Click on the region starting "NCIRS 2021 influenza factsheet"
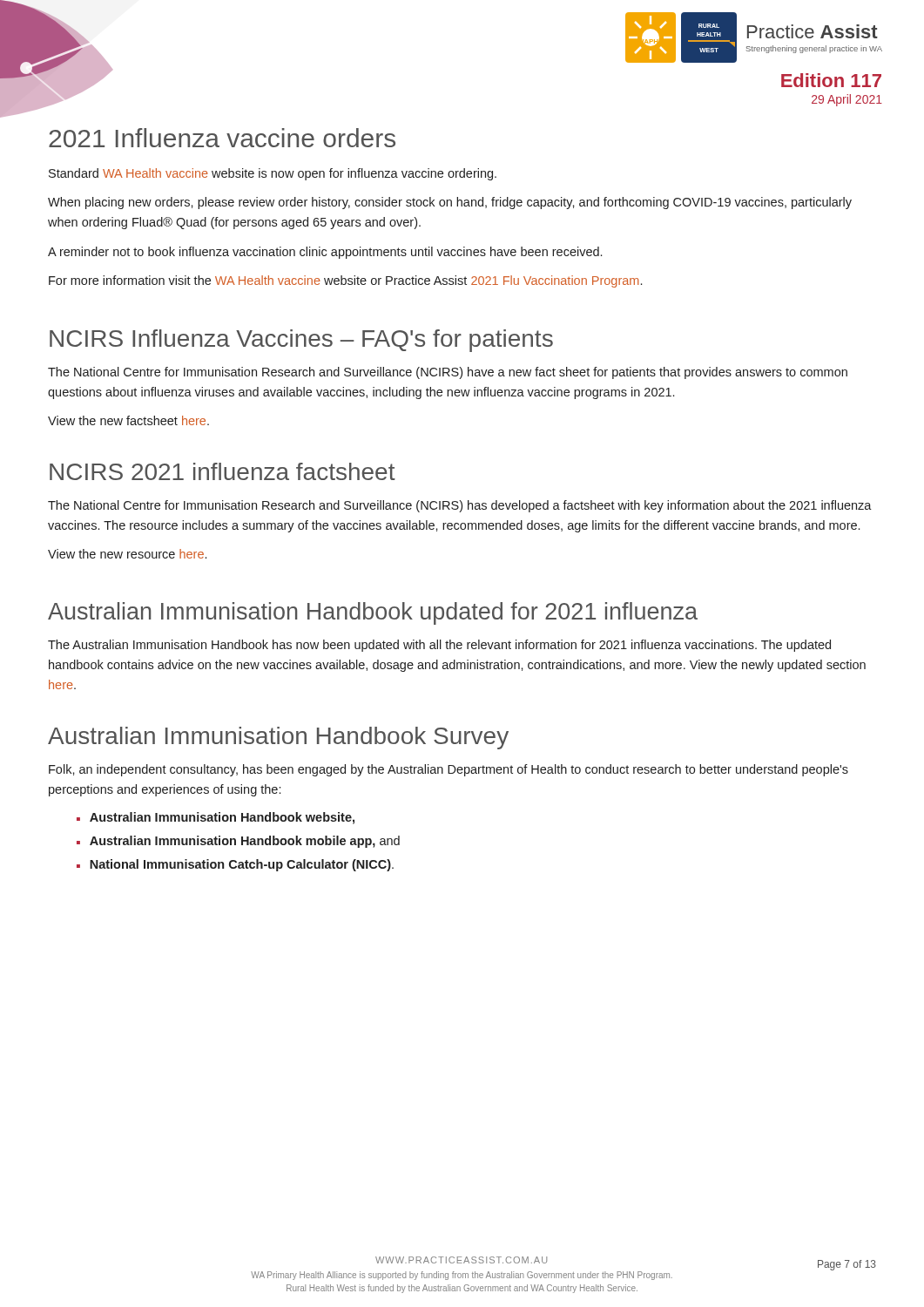924x1307 pixels. tap(221, 472)
